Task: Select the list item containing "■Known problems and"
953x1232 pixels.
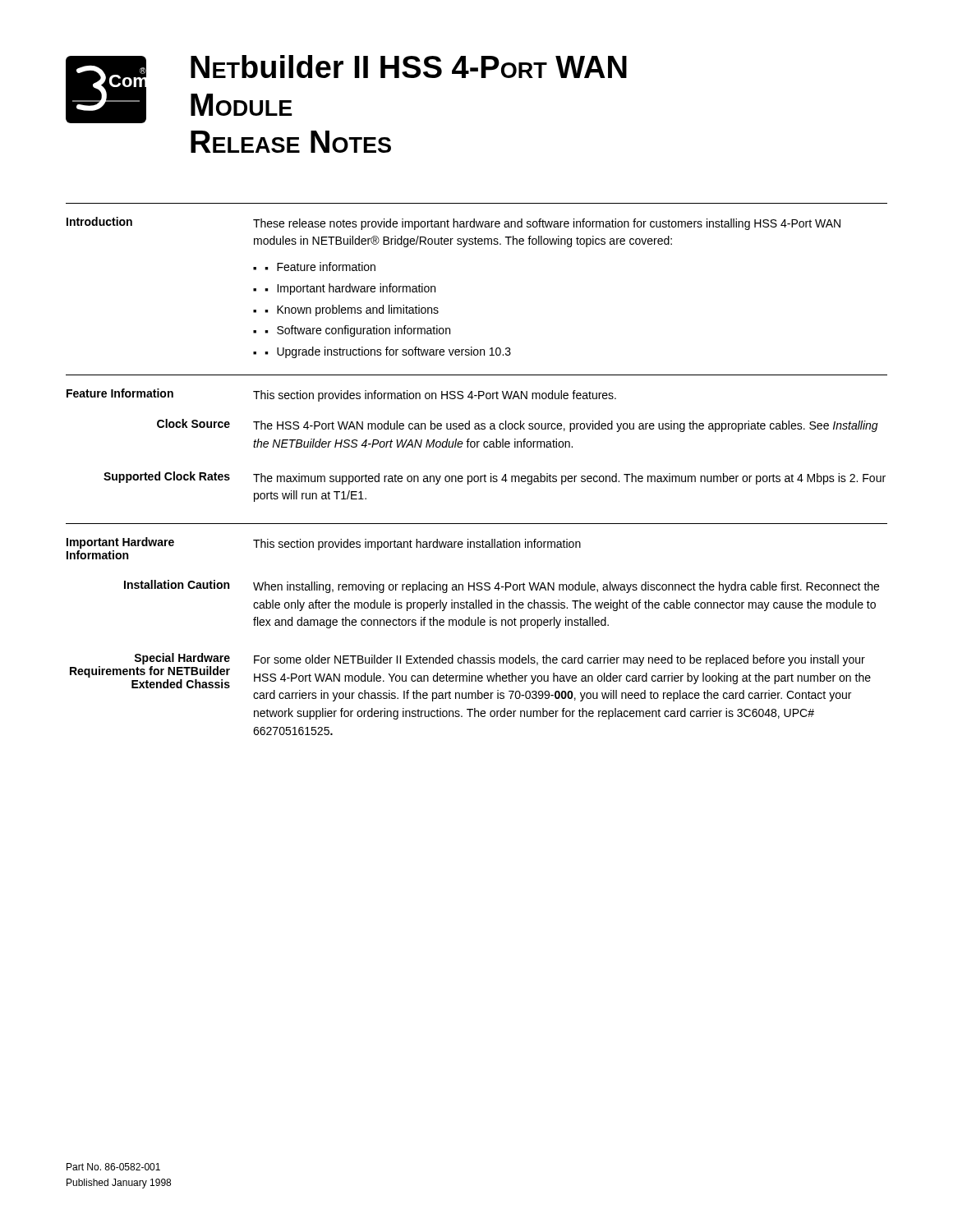Action: pyautogui.click(x=352, y=309)
